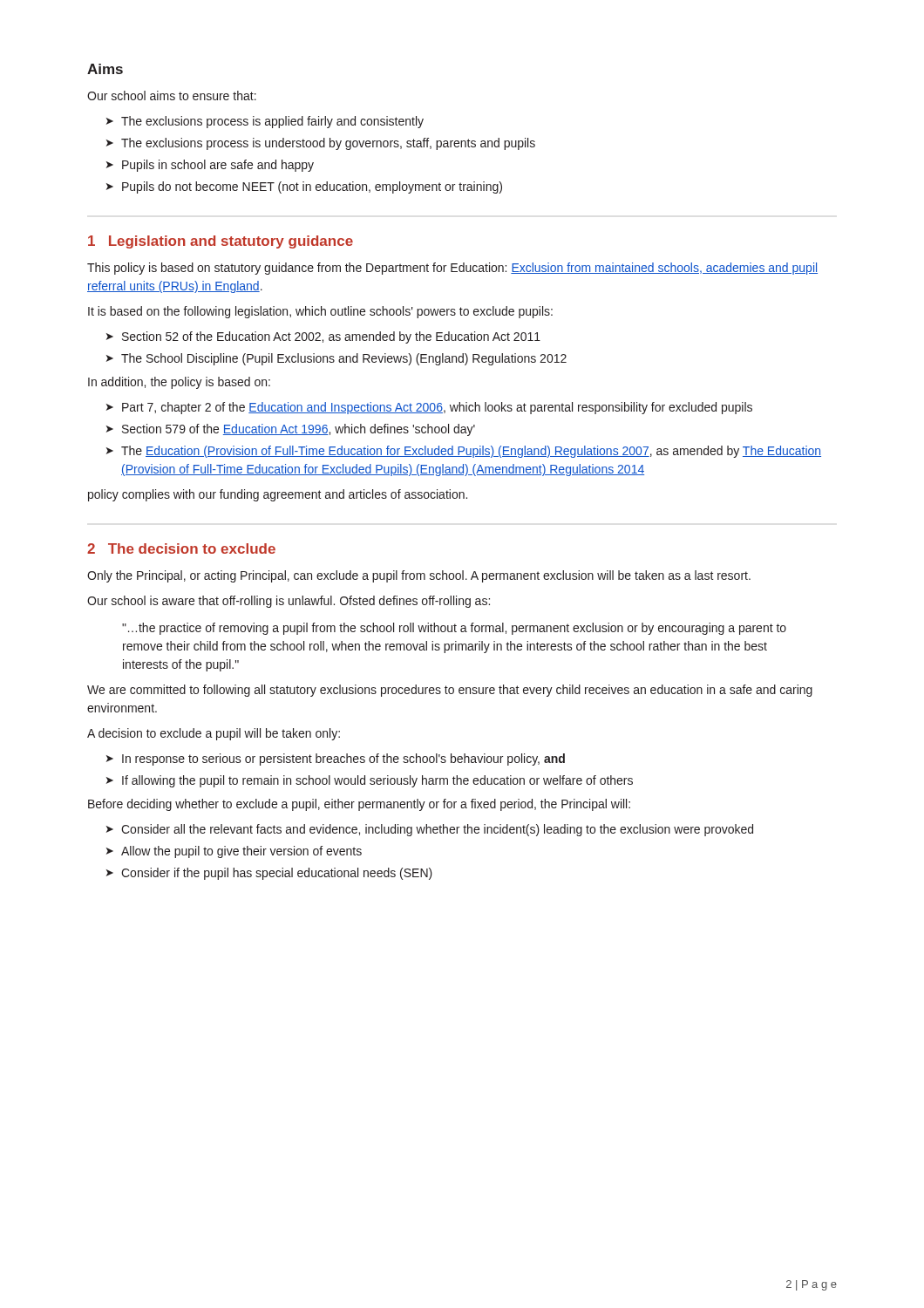
Task: Find the text that says "In addition, the policy is based on:"
Action: click(179, 383)
